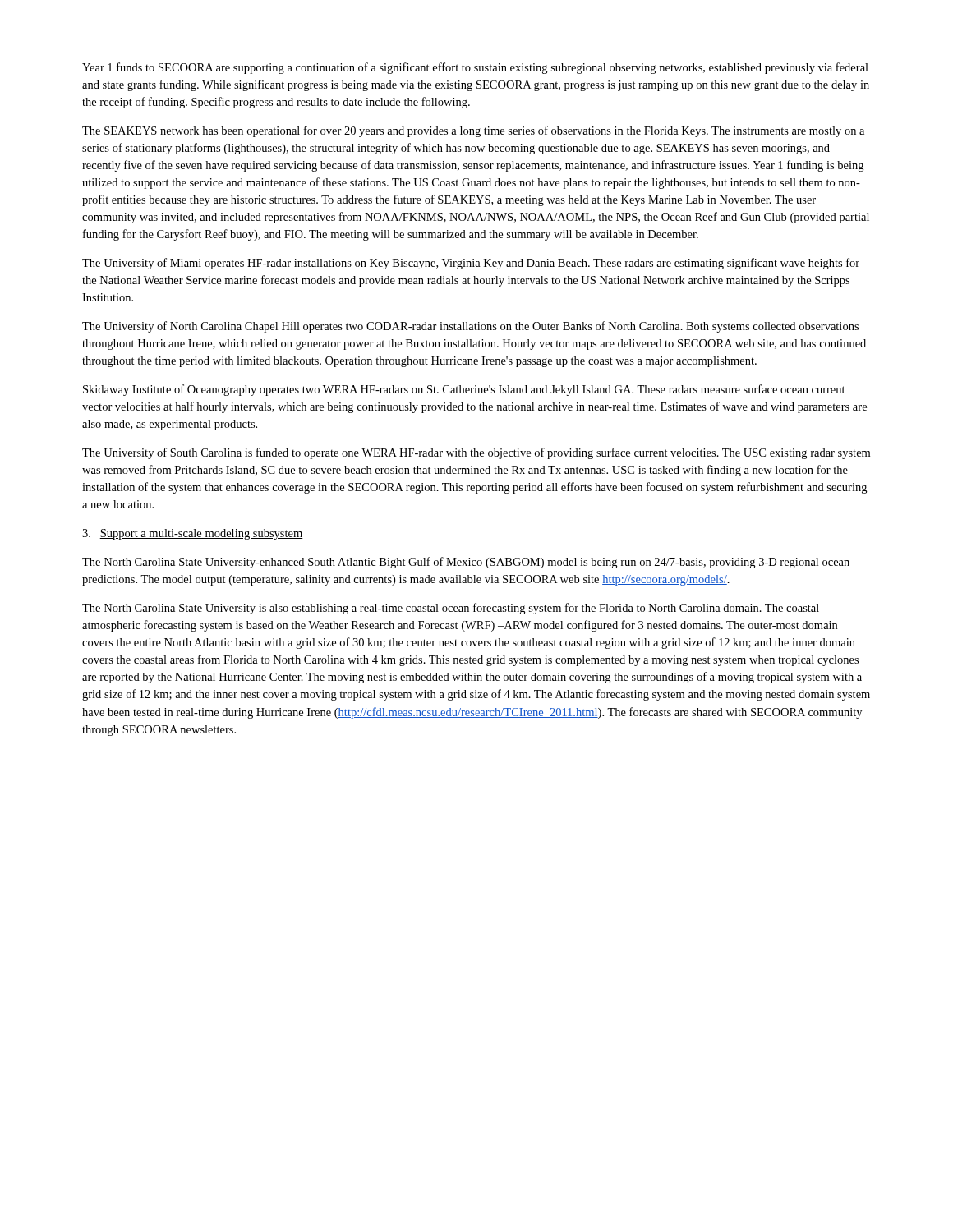Image resolution: width=953 pixels, height=1232 pixels.
Task: Click on the text block containing "The SEAKEYS network"
Action: [476, 183]
